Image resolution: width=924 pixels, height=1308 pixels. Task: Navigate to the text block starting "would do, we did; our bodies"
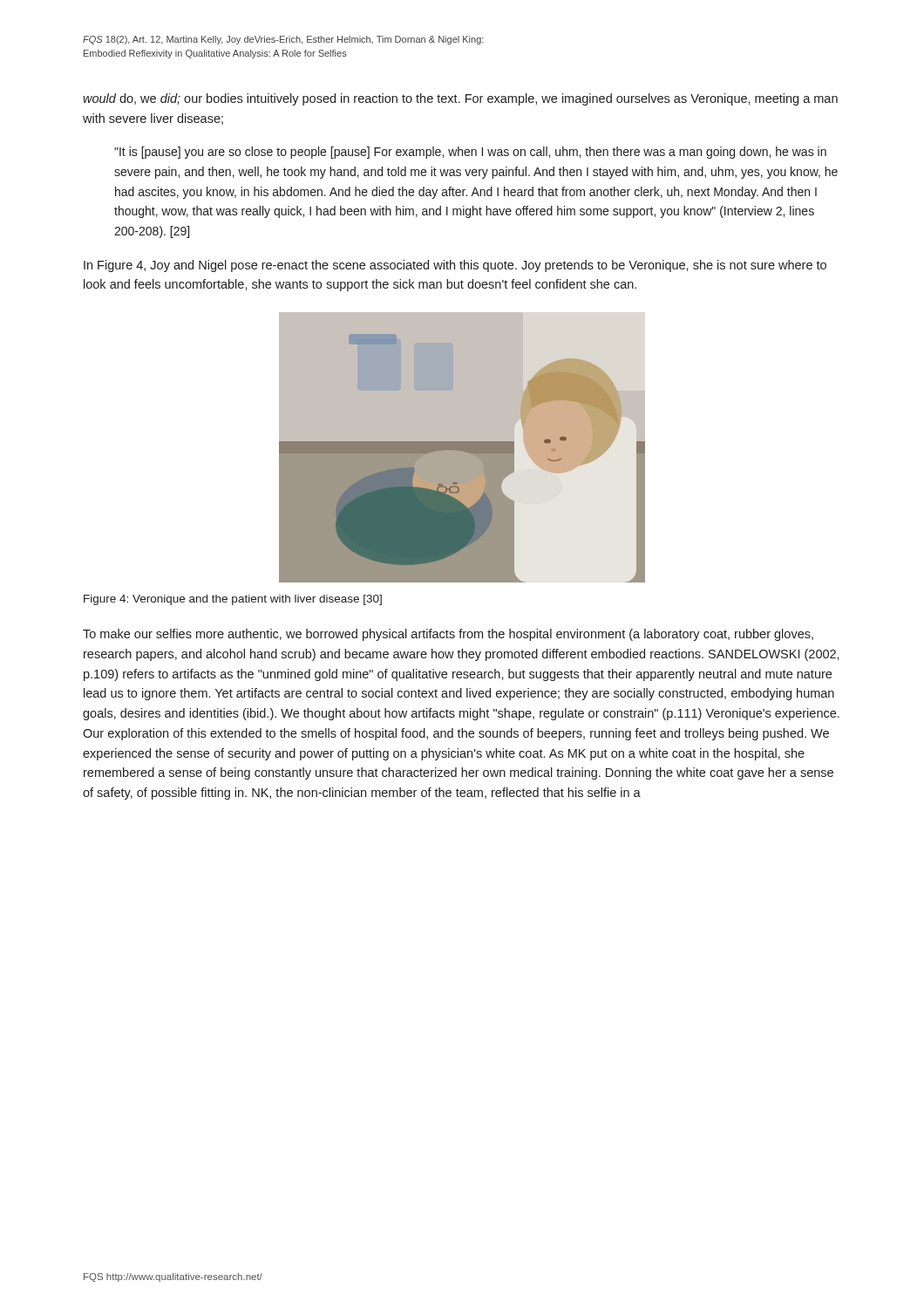click(x=460, y=108)
